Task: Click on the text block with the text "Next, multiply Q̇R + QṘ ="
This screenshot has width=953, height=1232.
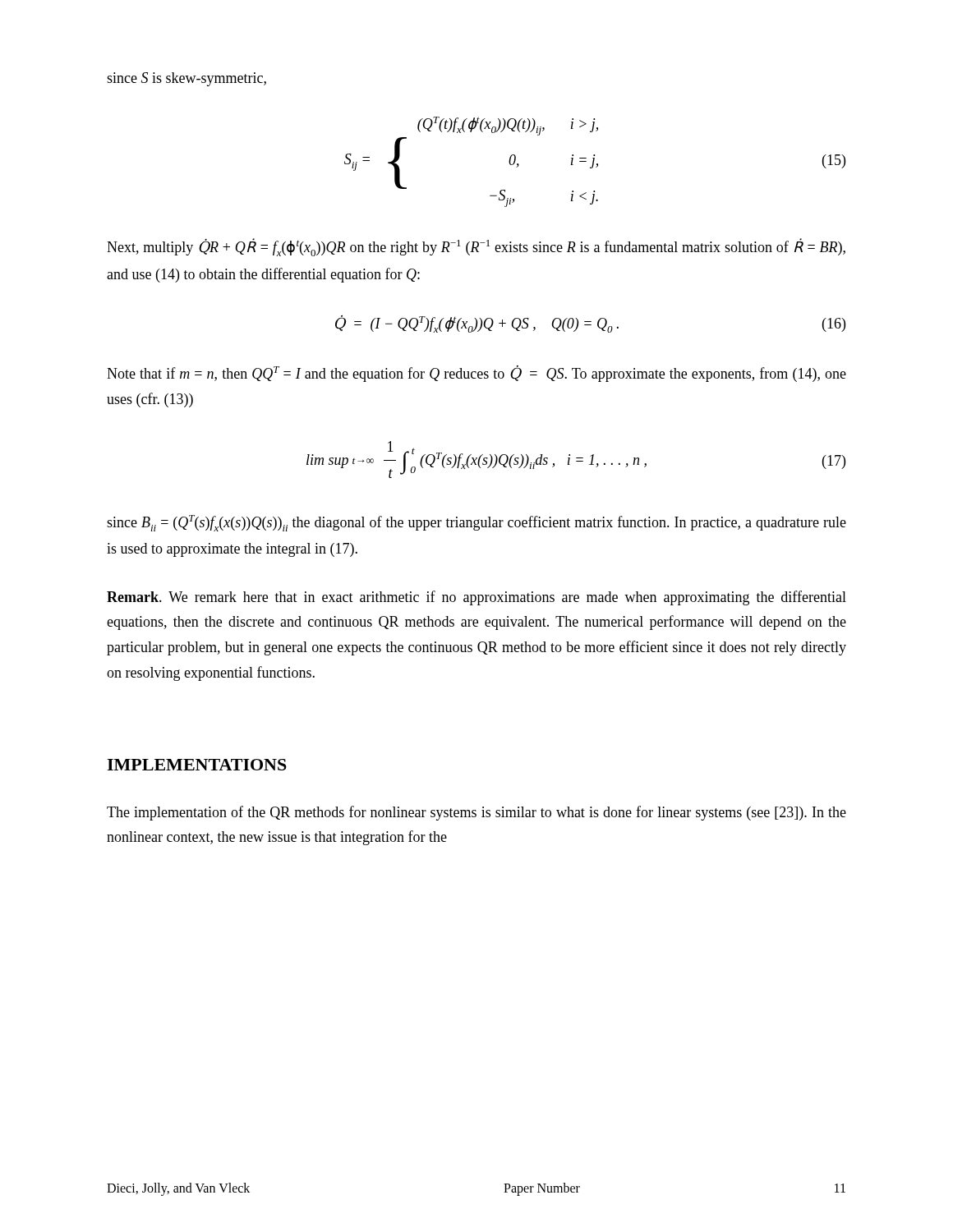Action: click(476, 260)
